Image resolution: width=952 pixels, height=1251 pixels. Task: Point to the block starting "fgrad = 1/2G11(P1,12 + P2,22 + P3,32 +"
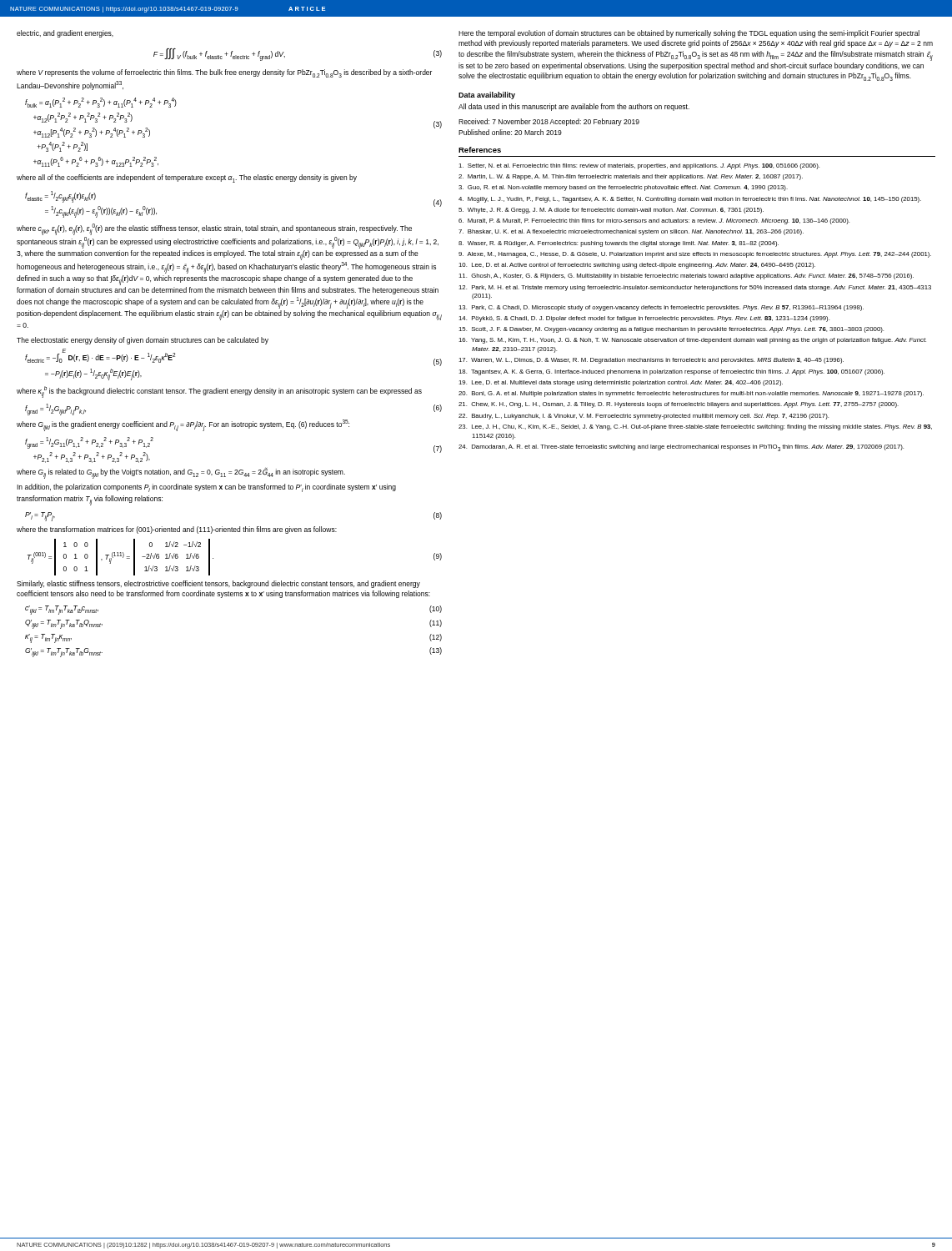pos(96,447)
